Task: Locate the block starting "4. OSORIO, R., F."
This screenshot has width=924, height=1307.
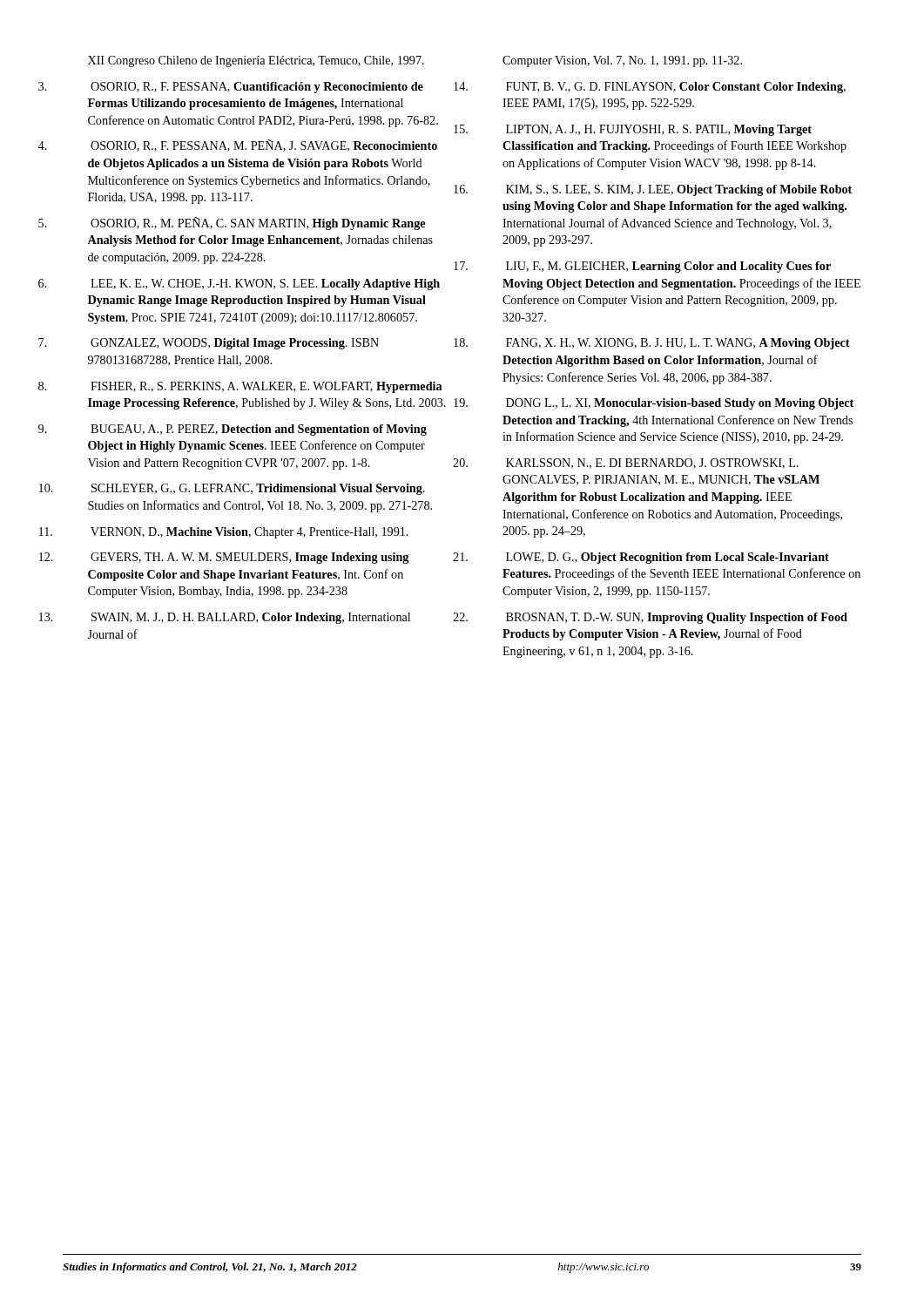Action: click(x=250, y=171)
